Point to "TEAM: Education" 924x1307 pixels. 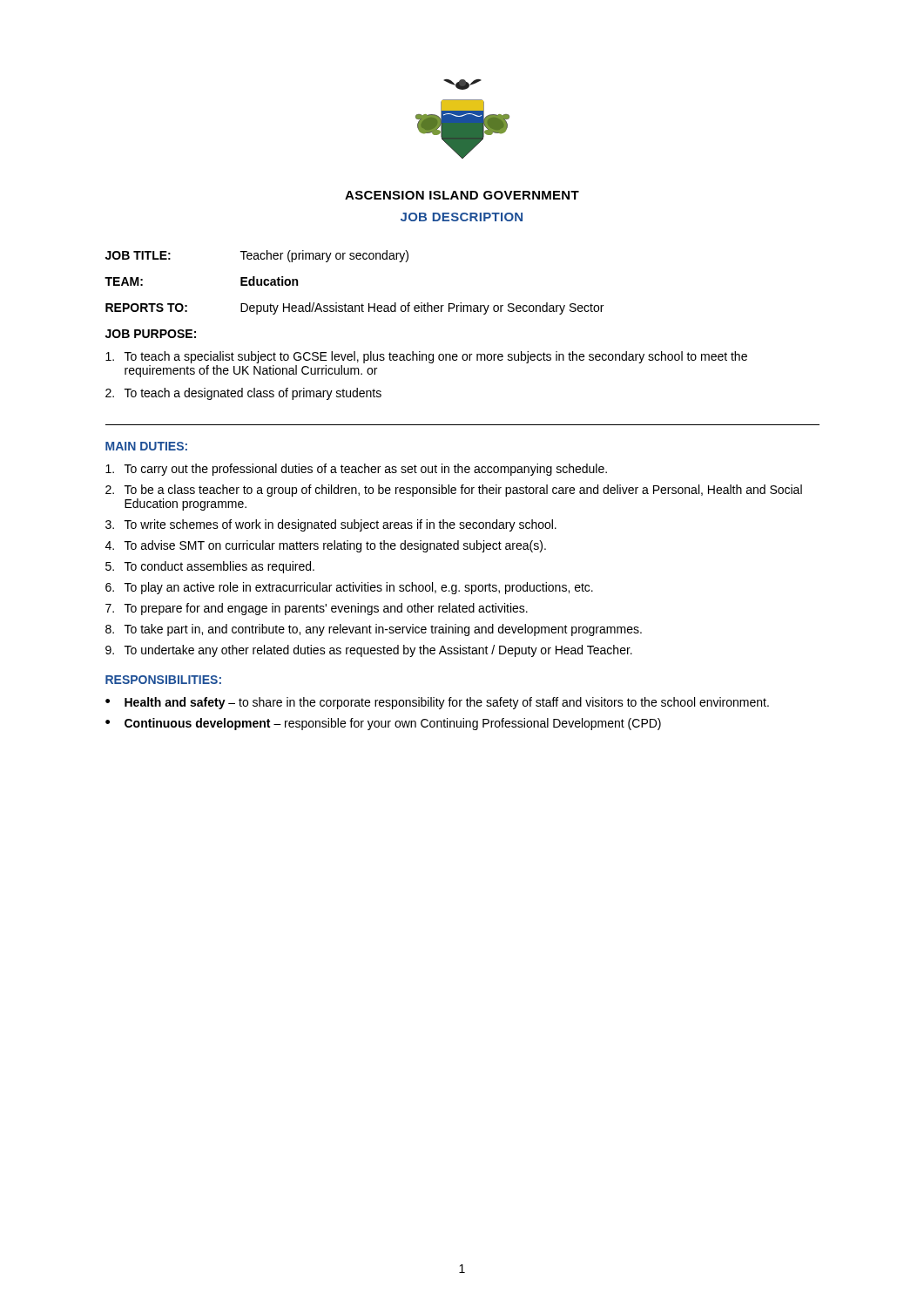[124, 281]
